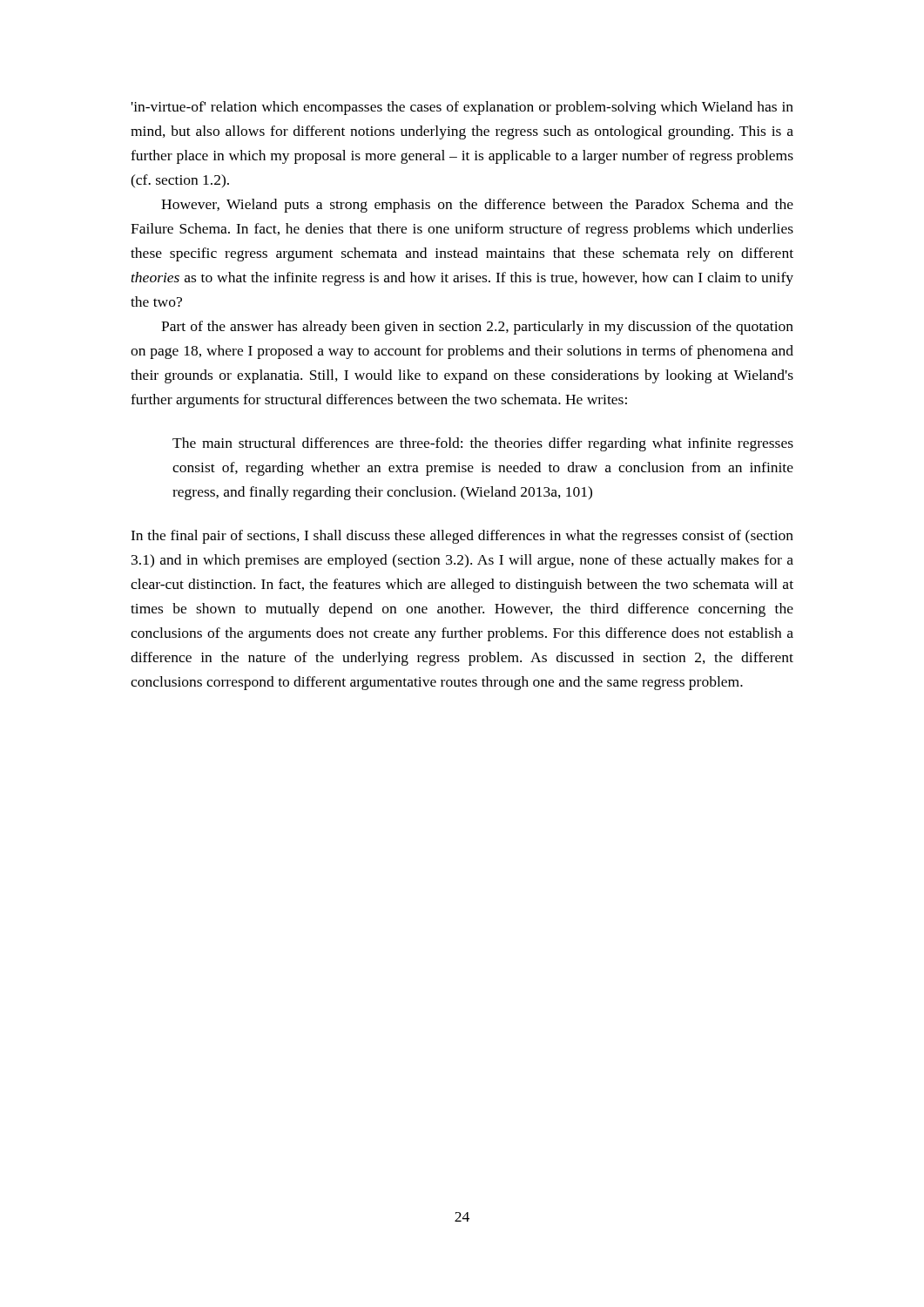
Task: Find the block on this page that starts "The main structural differences are three-fold:"
Action: pos(483,467)
